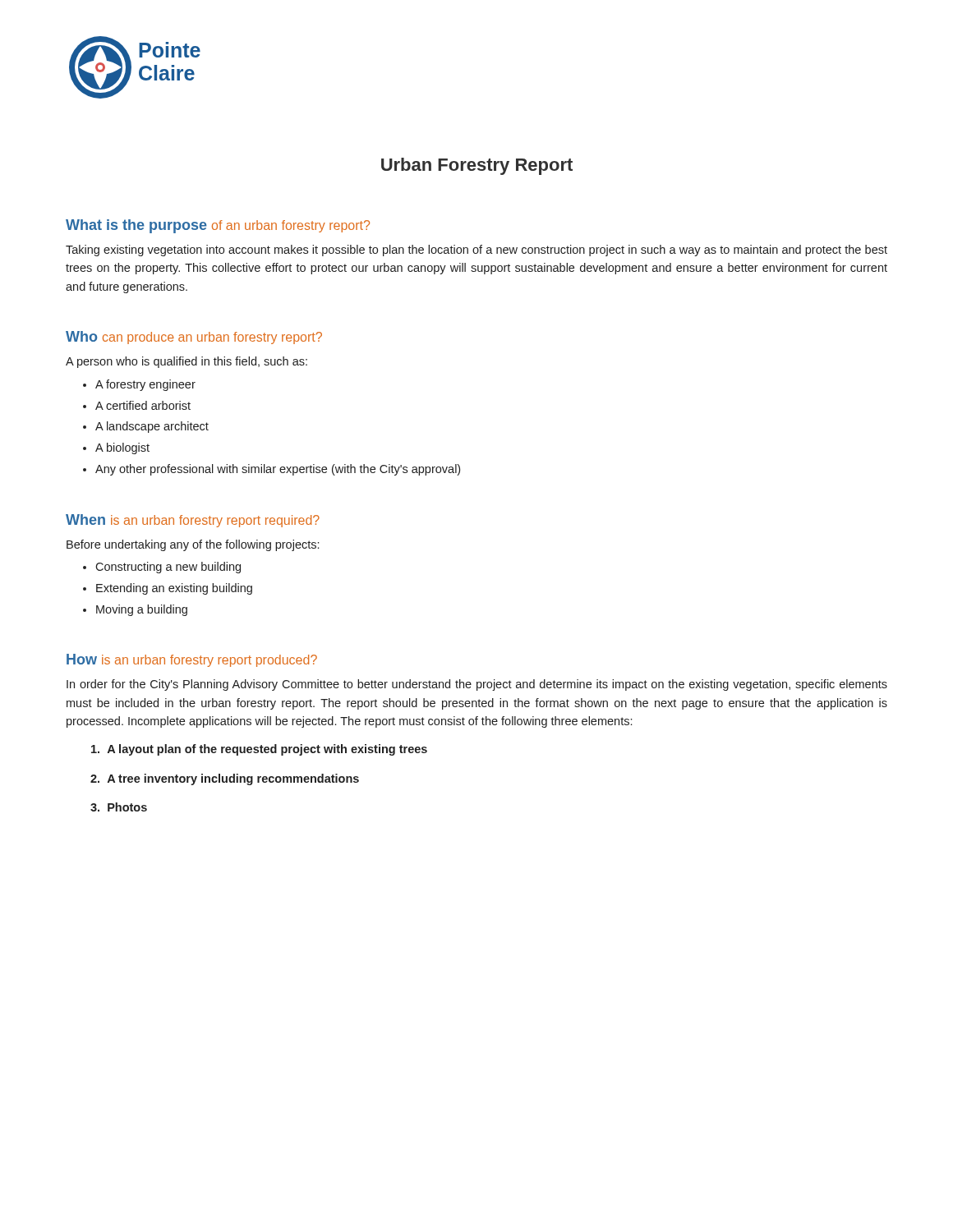Navigate to the text block starting "Urban Forestry Report"
This screenshot has width=953, height=1232.
[x=476, y=165]
